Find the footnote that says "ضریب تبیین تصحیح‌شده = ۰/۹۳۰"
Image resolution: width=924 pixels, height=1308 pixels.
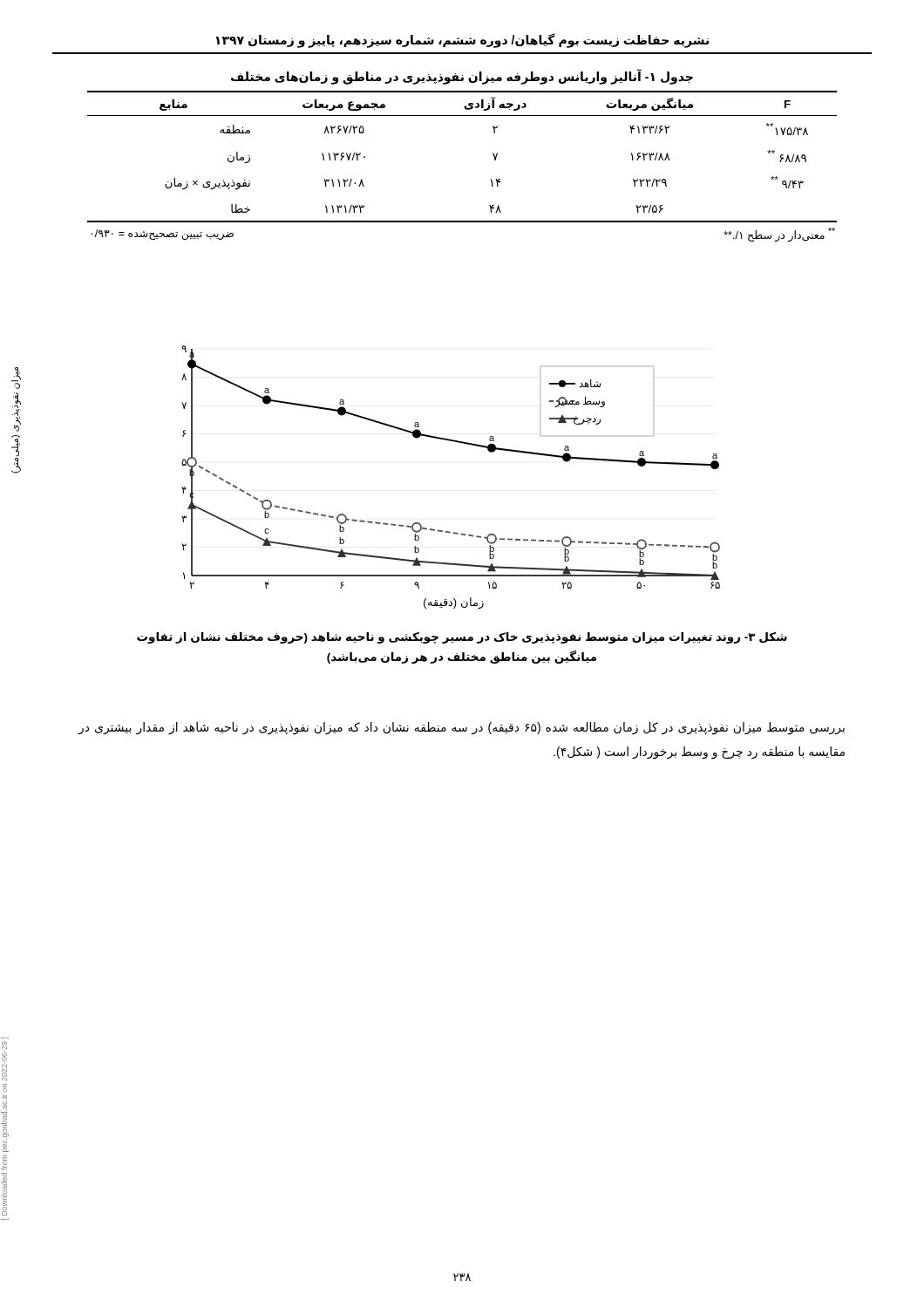pos(162,233)
